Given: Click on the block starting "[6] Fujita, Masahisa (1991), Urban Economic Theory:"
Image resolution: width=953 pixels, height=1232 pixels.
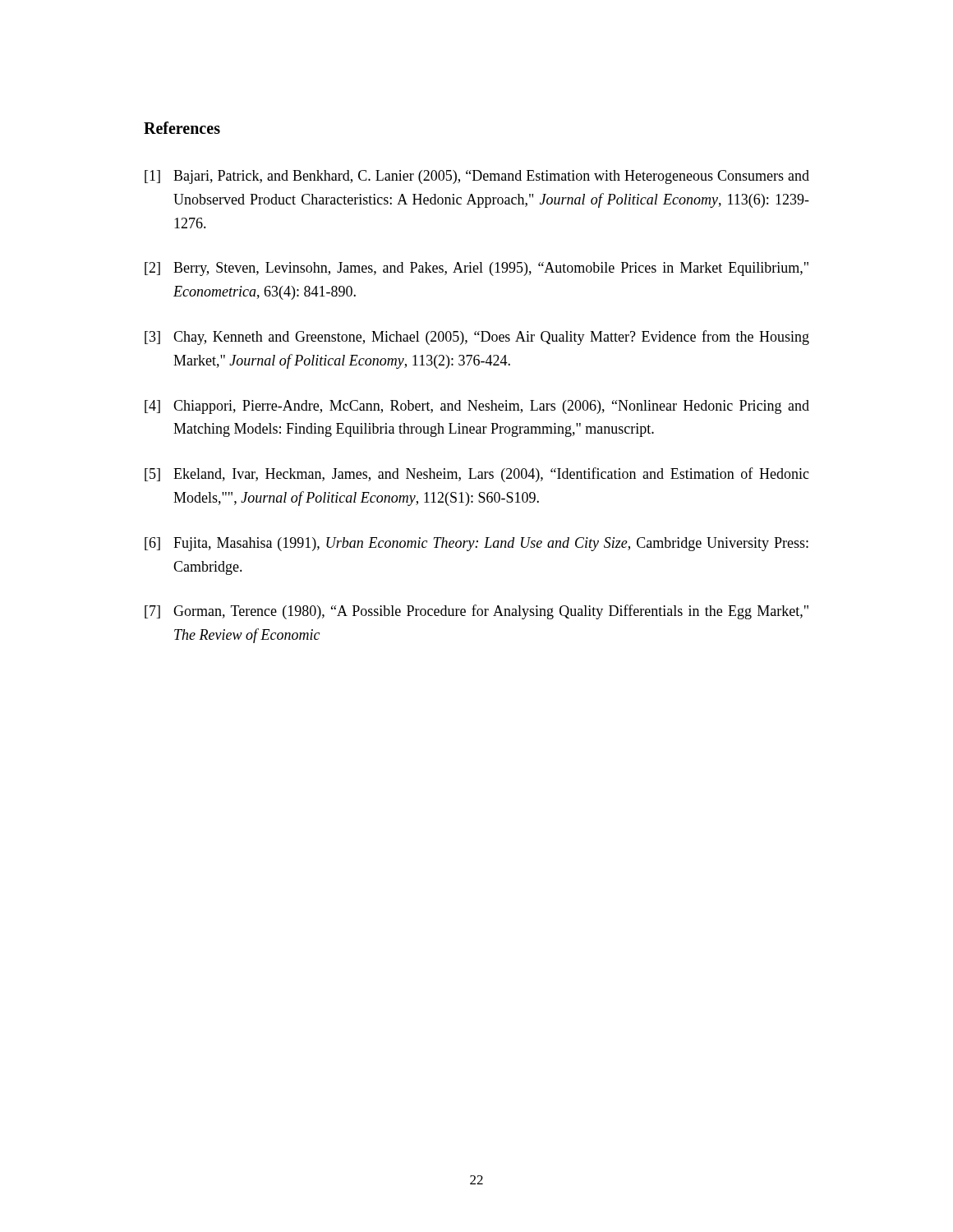Looking at the screenshot, I should coord(476,555).
